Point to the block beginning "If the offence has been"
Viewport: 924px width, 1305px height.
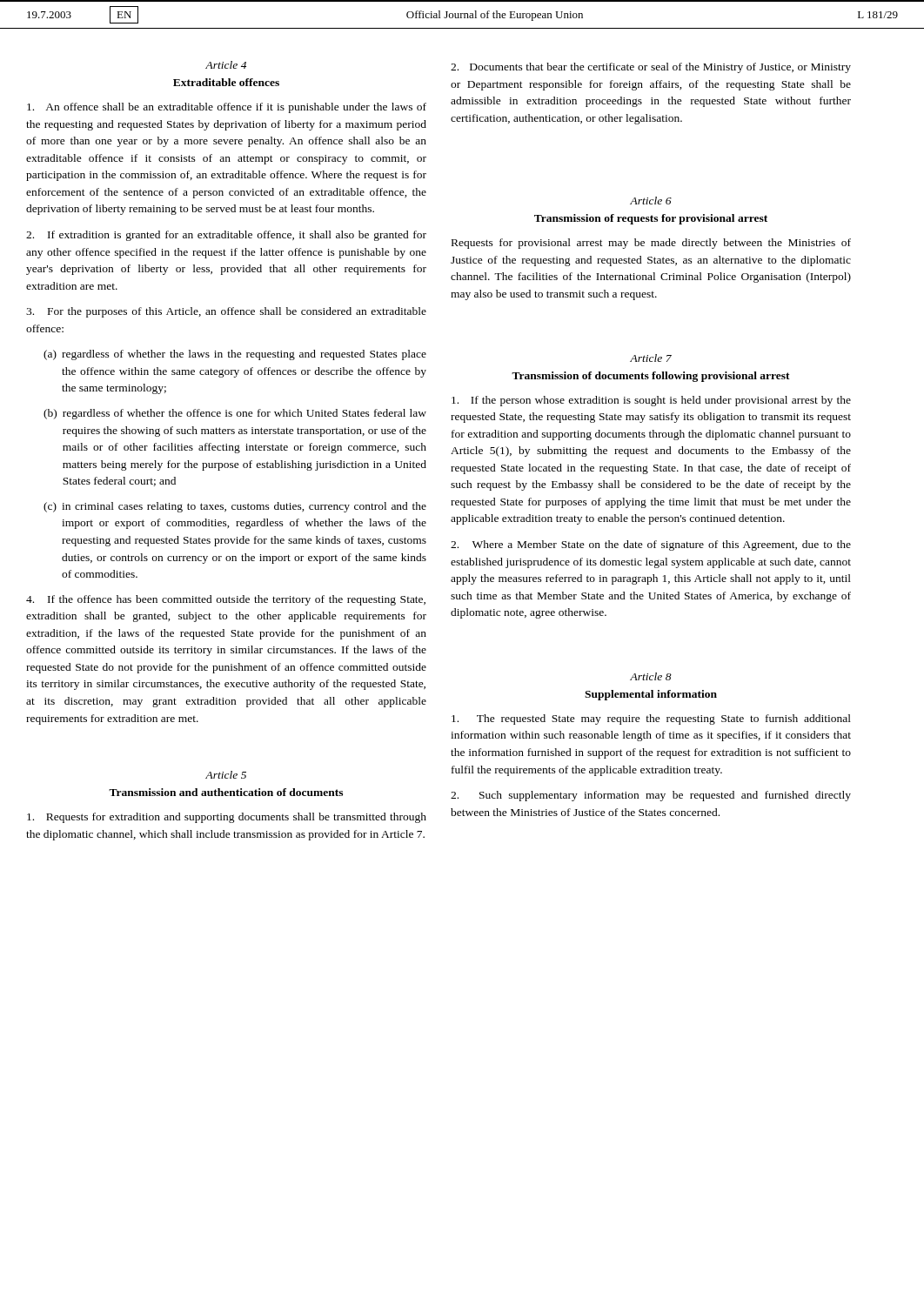coord(226,658)
